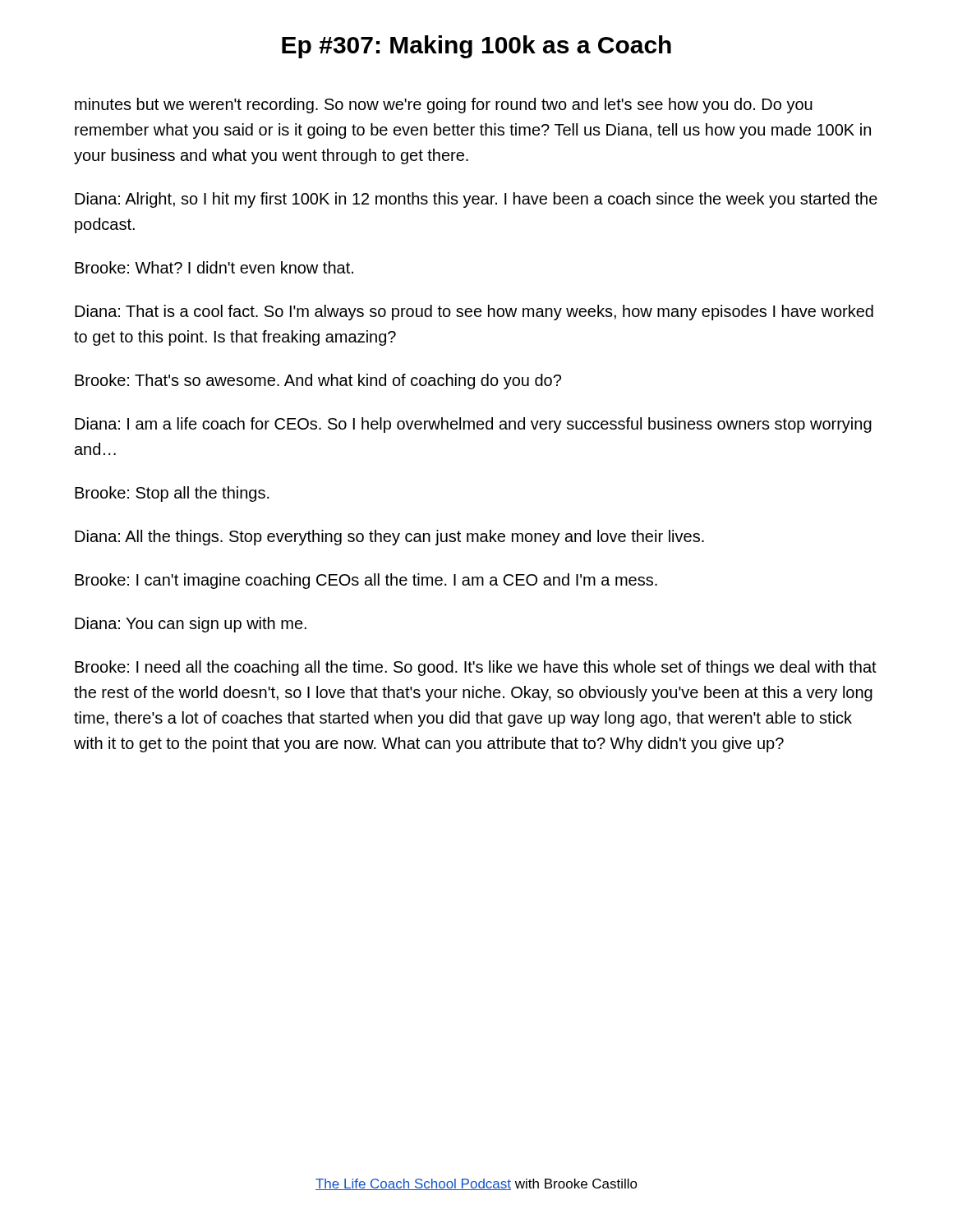Navigate to the text starting "Brooke: That's so"
The height and width of the screenshot is (1232, 953).
pos(318,380)
